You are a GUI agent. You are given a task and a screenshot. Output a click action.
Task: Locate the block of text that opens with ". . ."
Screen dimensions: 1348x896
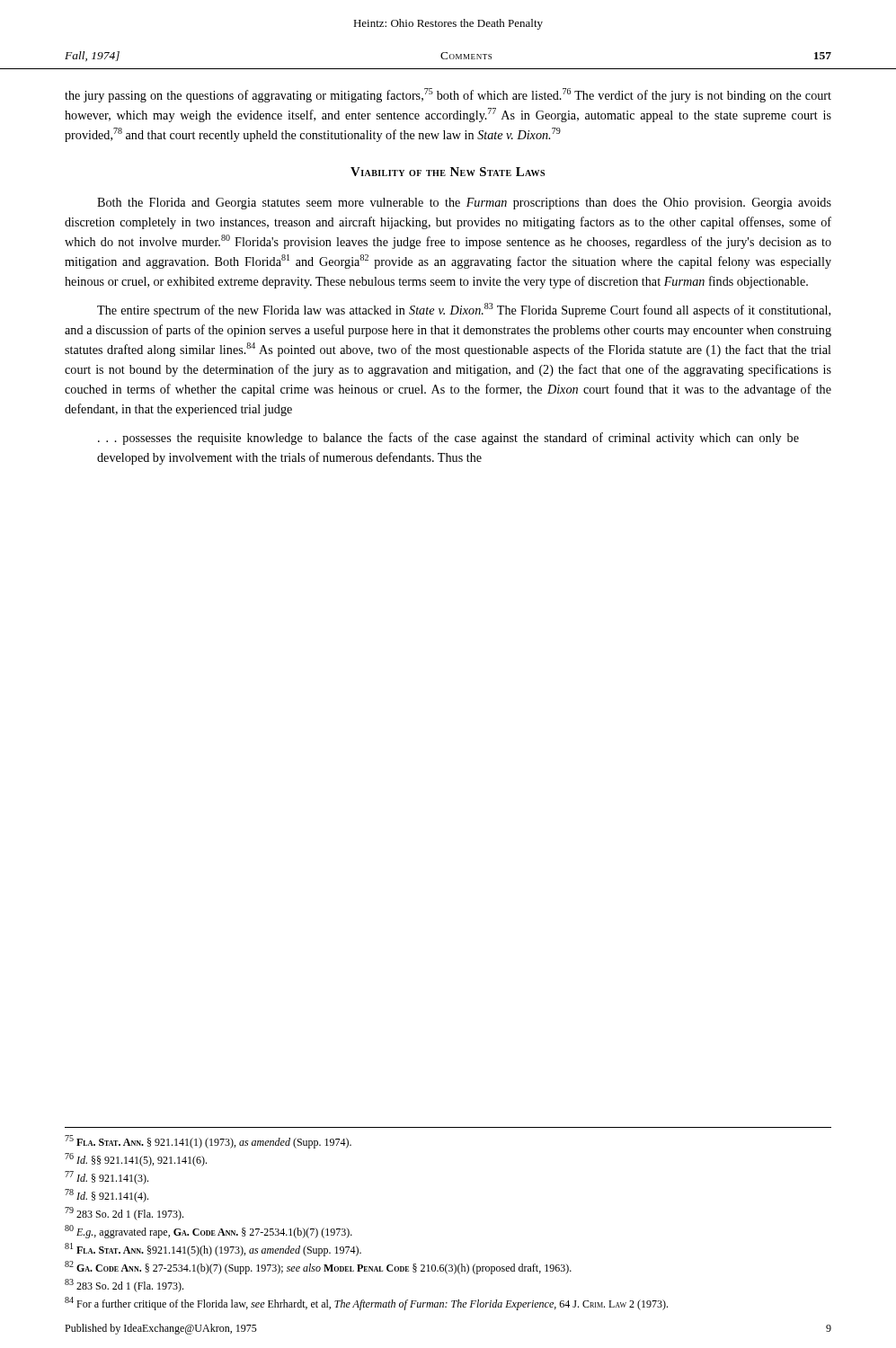(448, 448)
